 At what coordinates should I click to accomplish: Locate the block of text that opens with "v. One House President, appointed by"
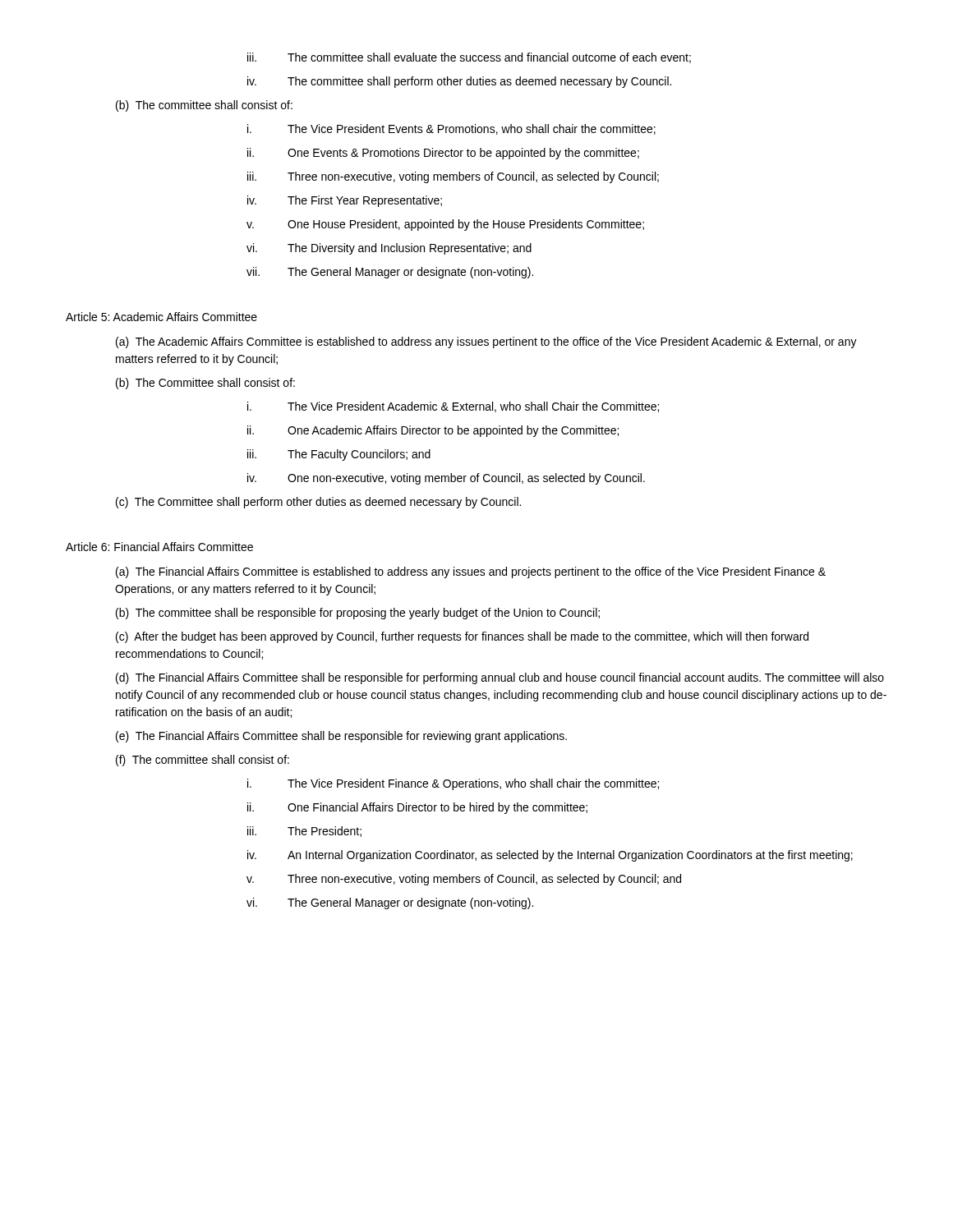(x=567, y=225)
